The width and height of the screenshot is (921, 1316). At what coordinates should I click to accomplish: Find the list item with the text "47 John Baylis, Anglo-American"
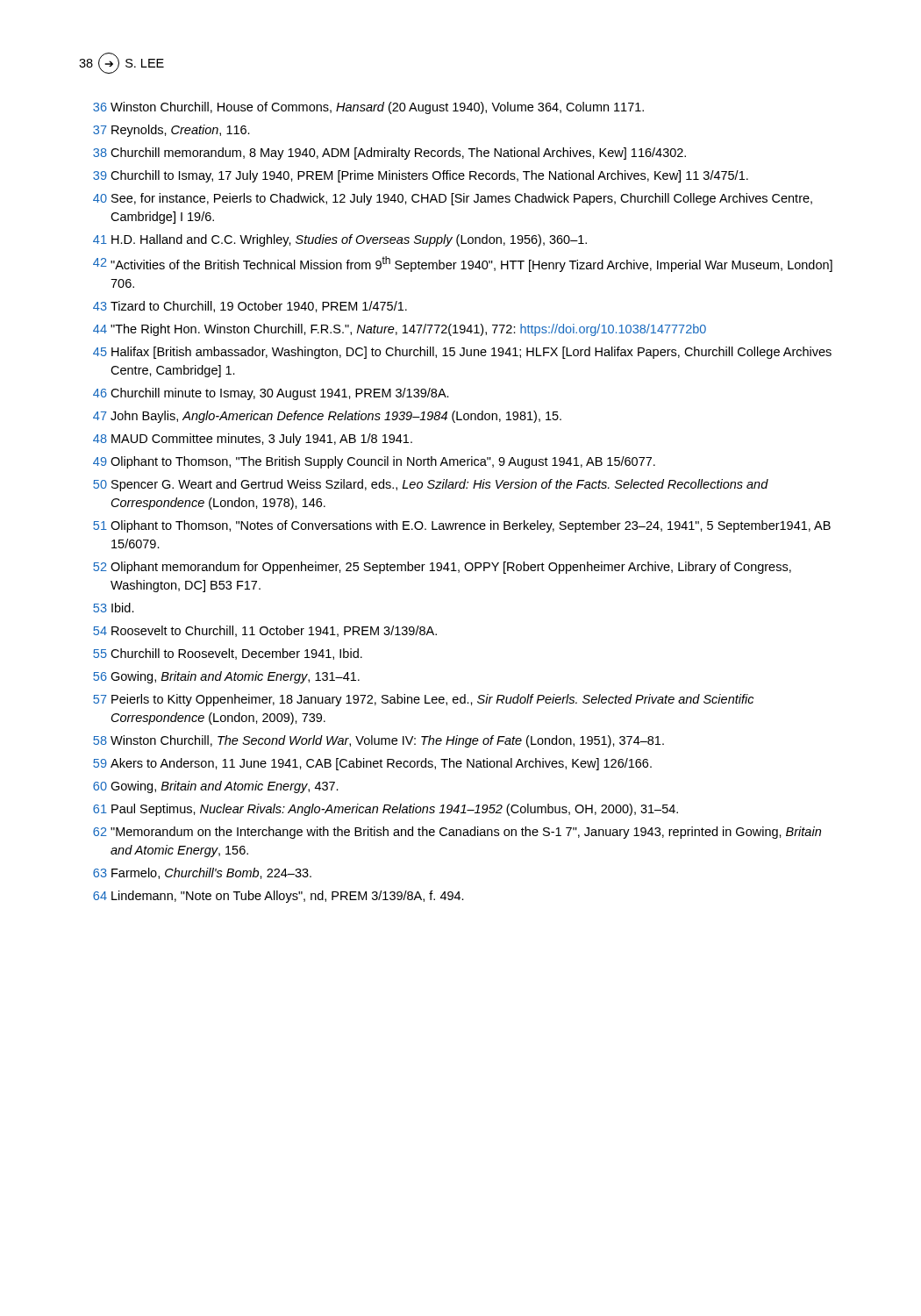(x=460, y=416)
